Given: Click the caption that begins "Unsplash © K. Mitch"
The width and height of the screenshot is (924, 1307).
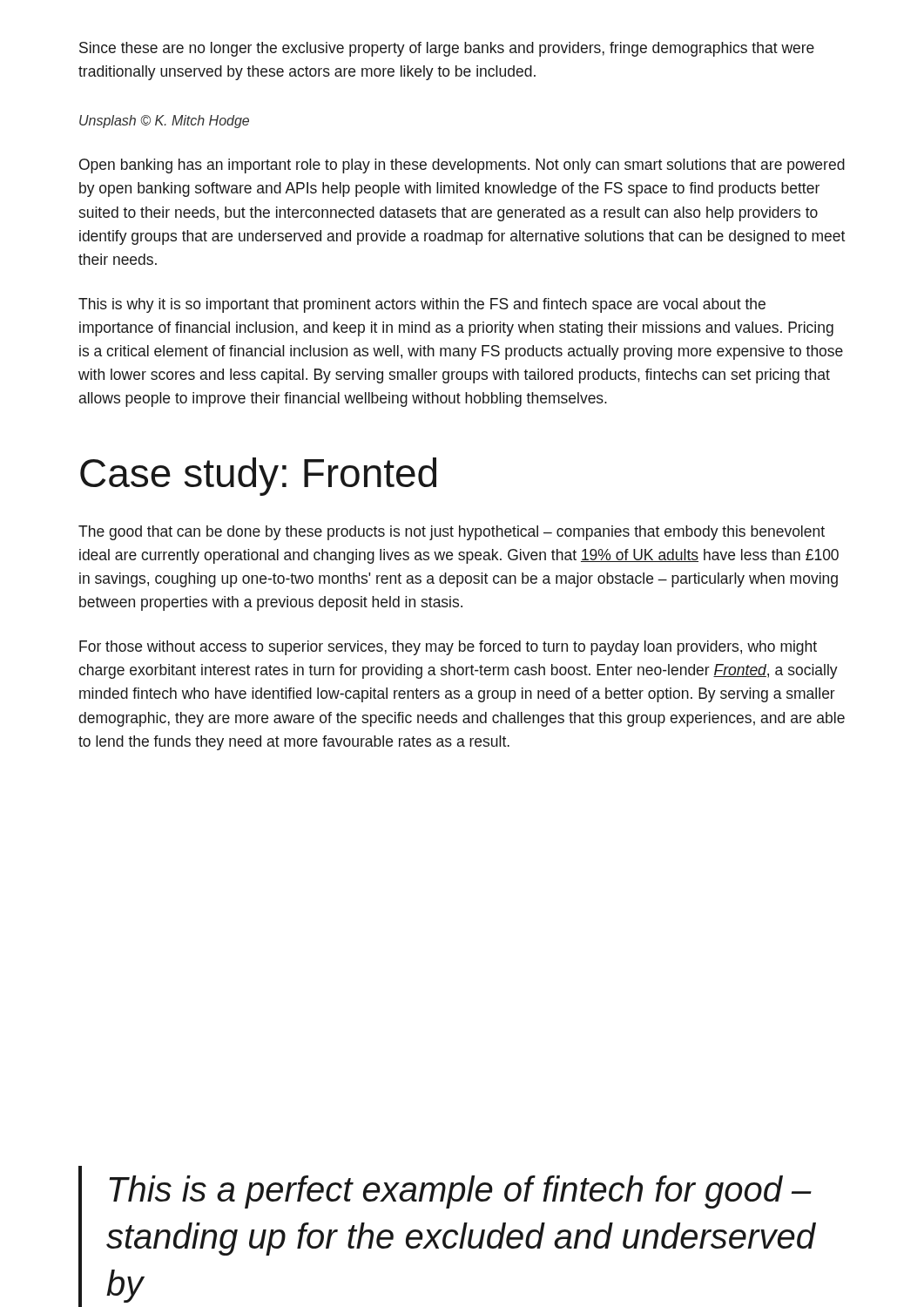Looking at the screenshot, I should pyautogui.click(x=164, y=121).
